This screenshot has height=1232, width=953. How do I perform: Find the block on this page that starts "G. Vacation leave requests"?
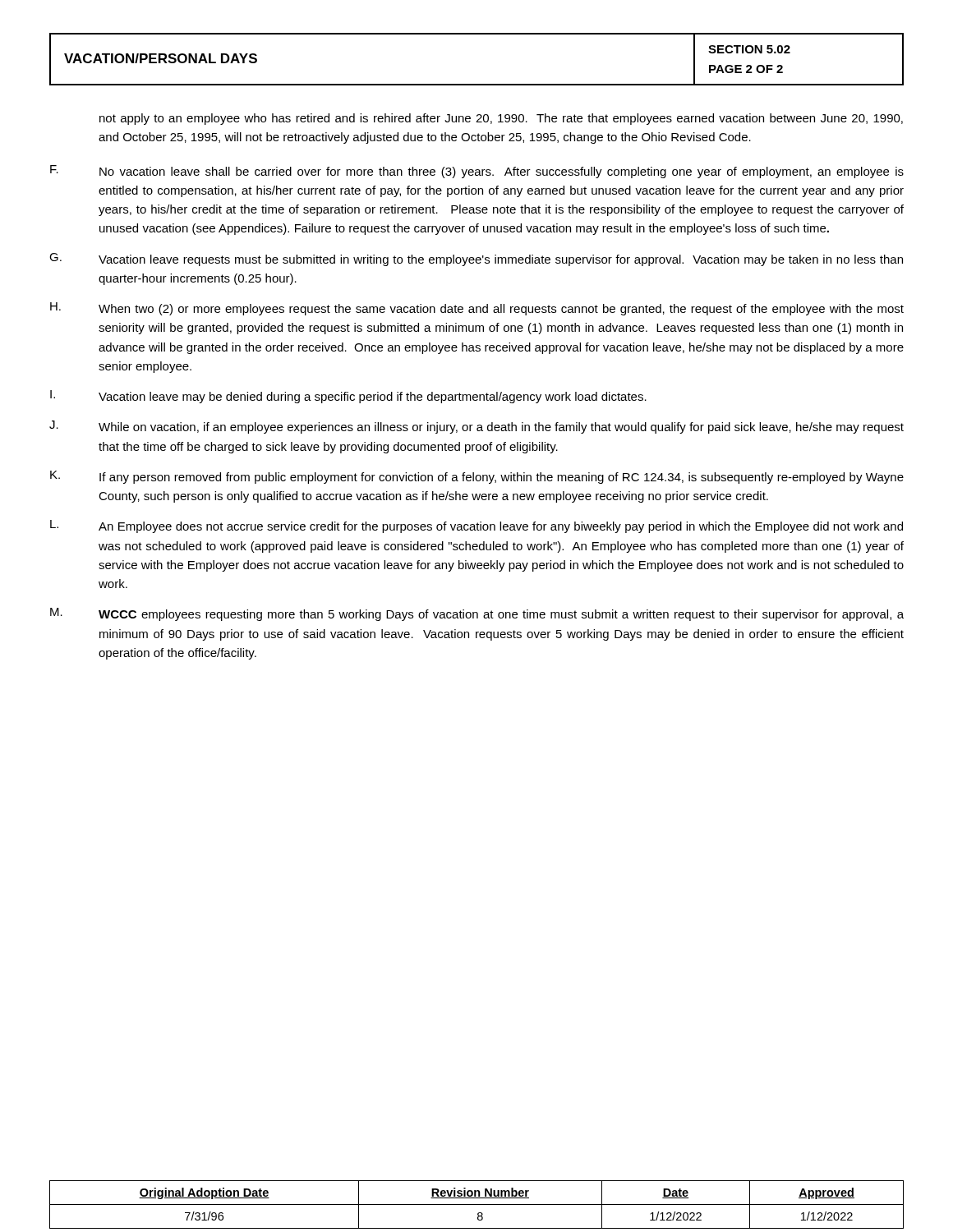(476, 268)
